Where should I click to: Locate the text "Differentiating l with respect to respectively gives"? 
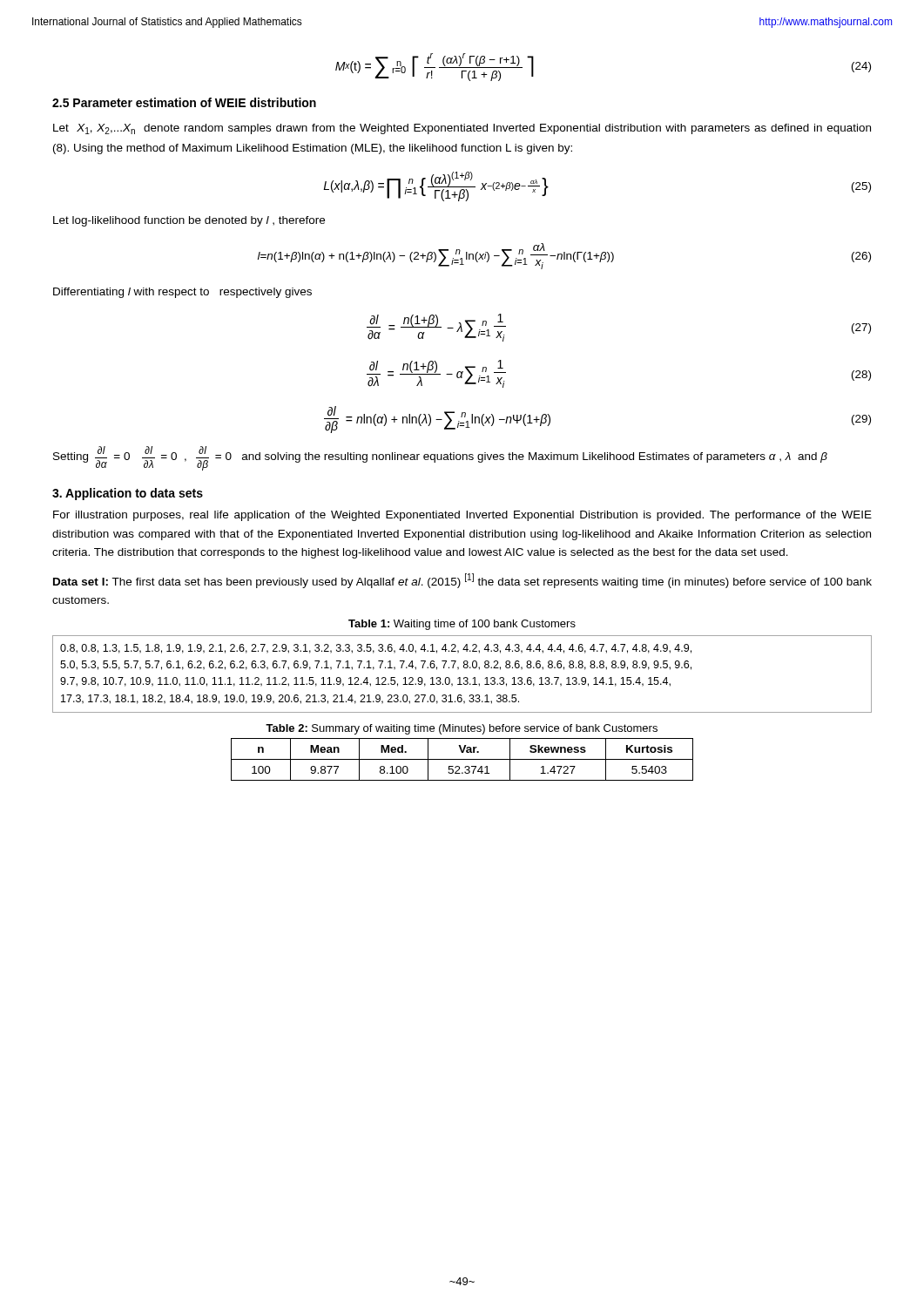[182, 291]
